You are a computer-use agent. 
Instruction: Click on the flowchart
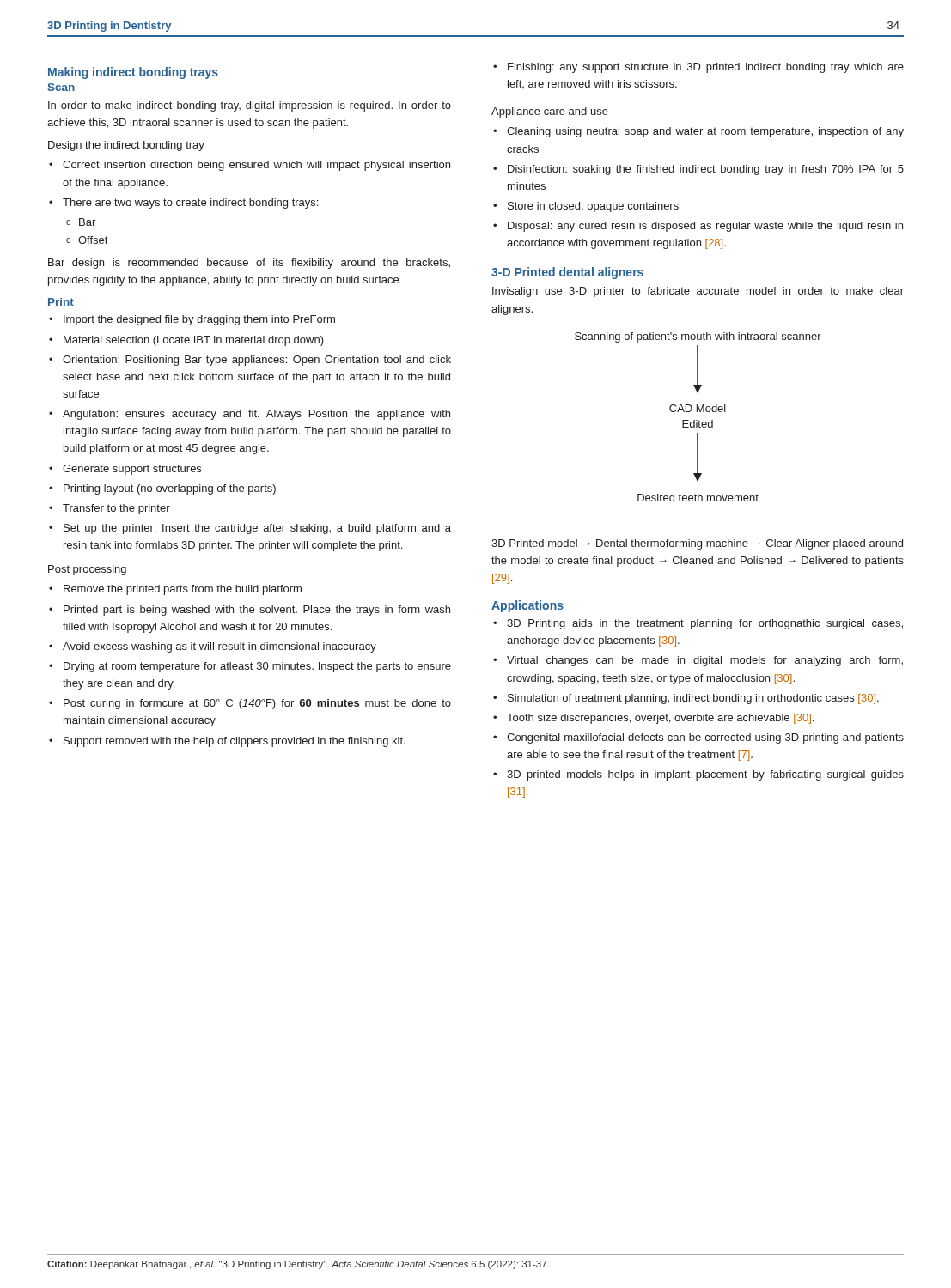pos(698,426)
